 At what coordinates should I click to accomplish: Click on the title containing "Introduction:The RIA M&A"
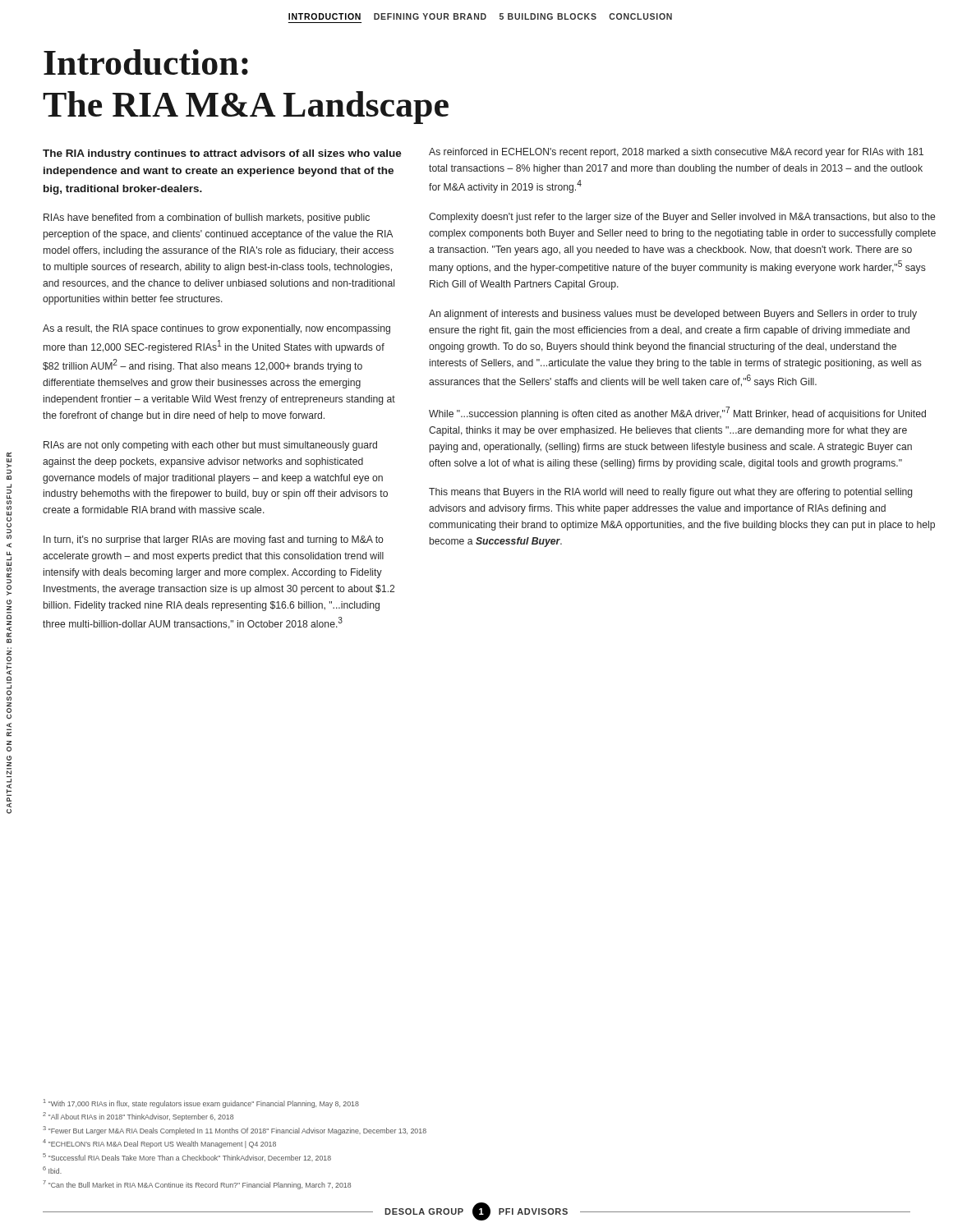tap(330, 84)
